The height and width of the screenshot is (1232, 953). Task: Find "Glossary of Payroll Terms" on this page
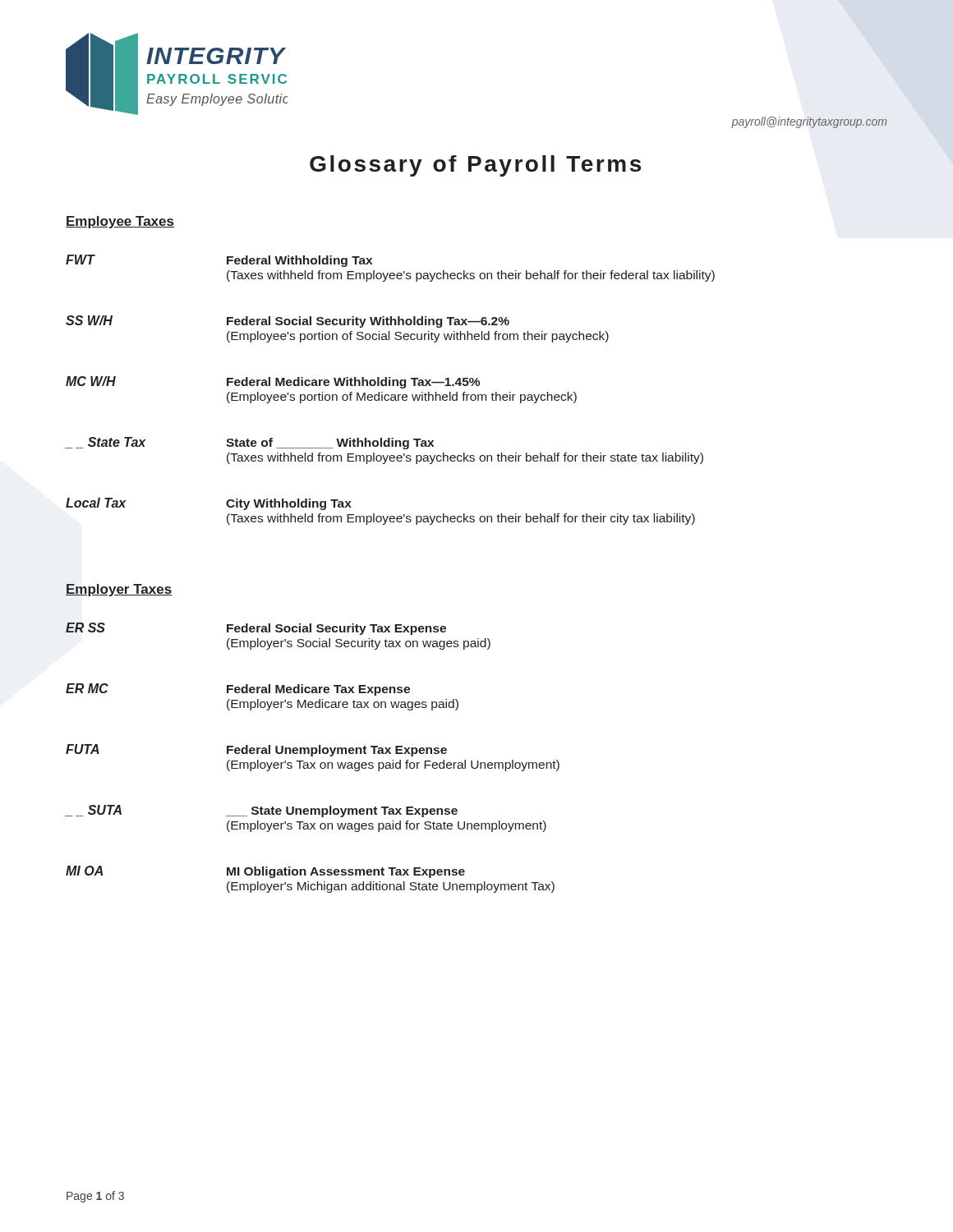(476, 164)
